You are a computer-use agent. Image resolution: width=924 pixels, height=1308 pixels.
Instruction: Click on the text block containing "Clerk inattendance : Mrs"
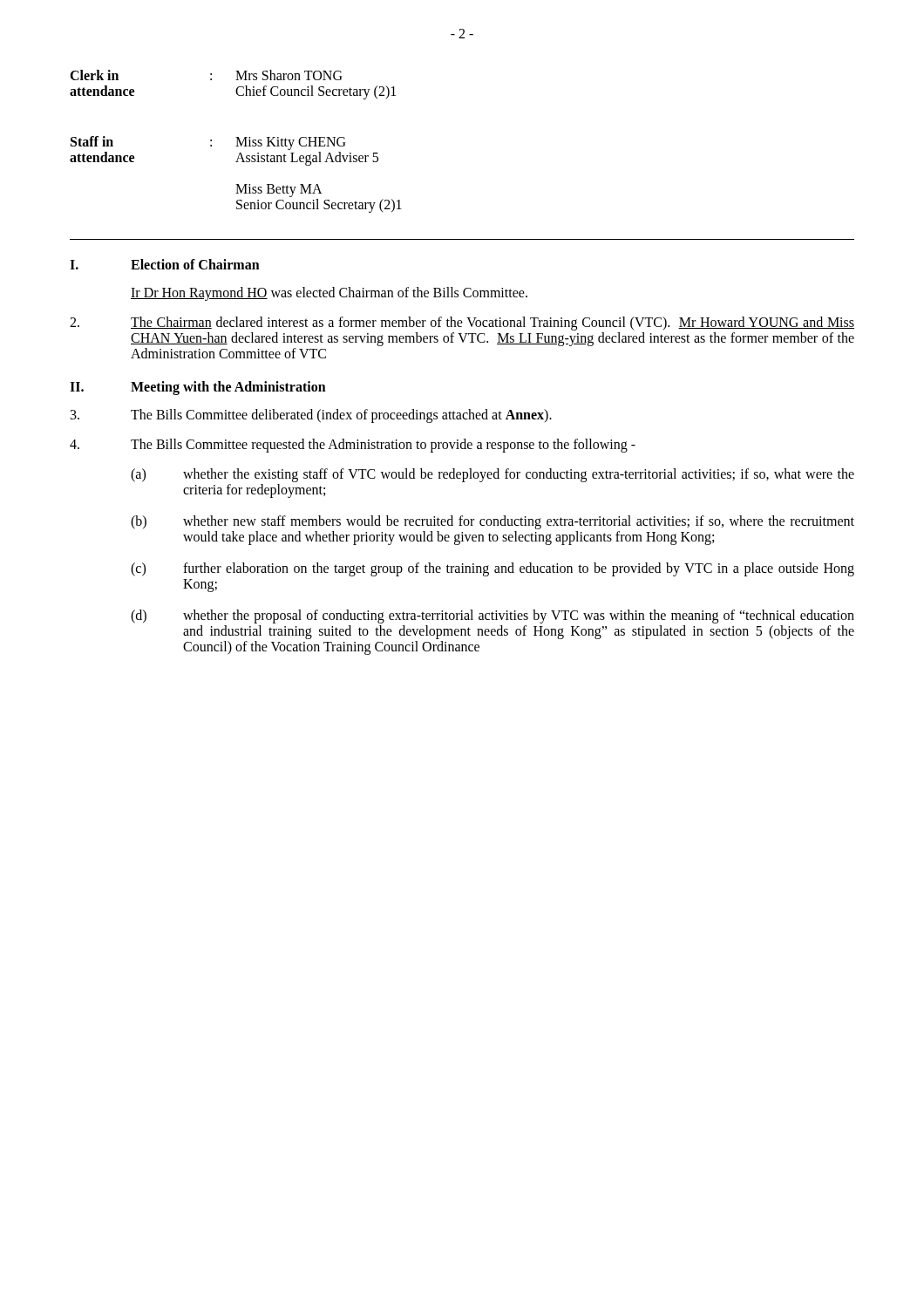[x=88, y=75]
